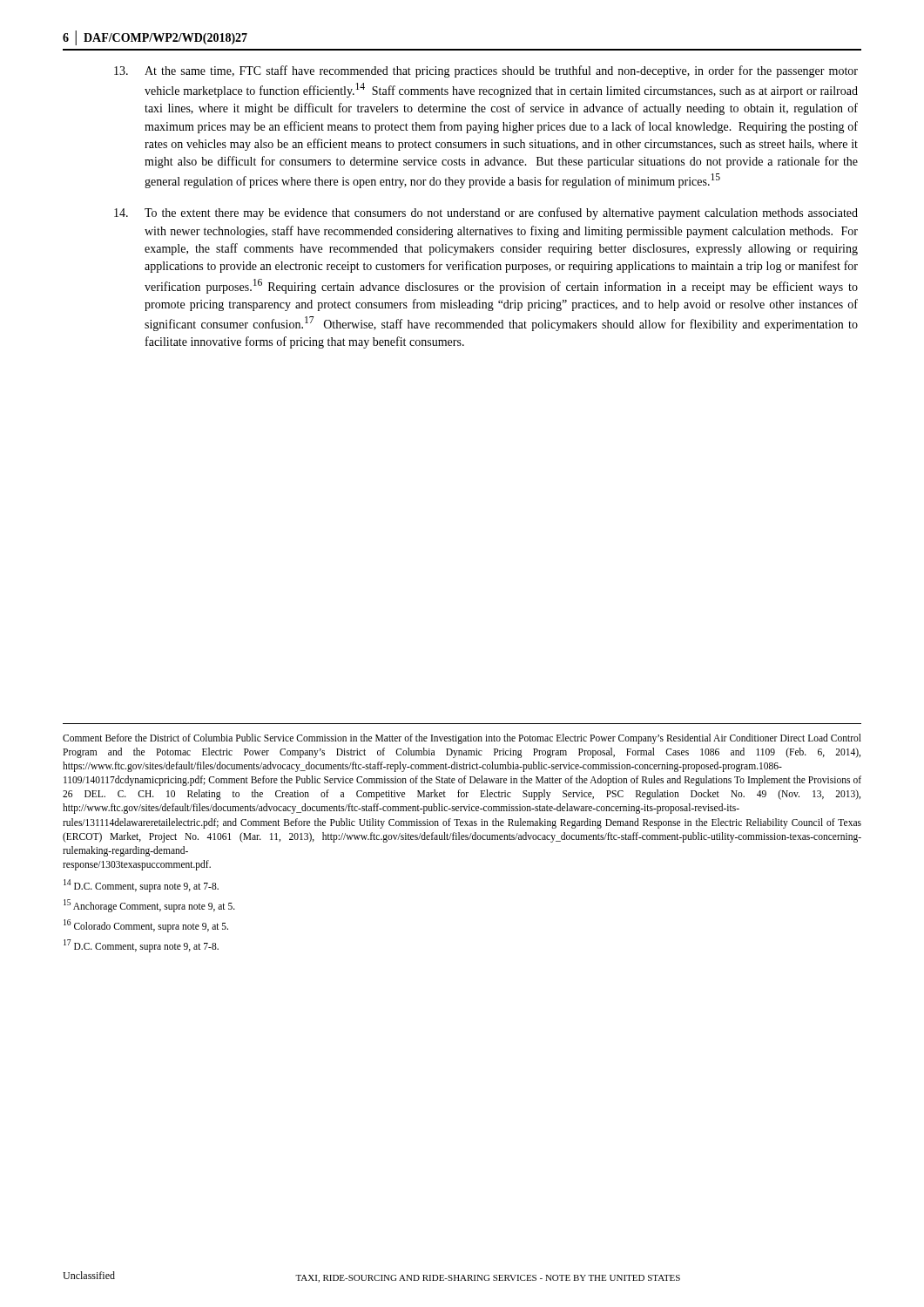
Task: Locate the passage starting "At the same time, FTC staff have recommended"
Action: [486, 127]
